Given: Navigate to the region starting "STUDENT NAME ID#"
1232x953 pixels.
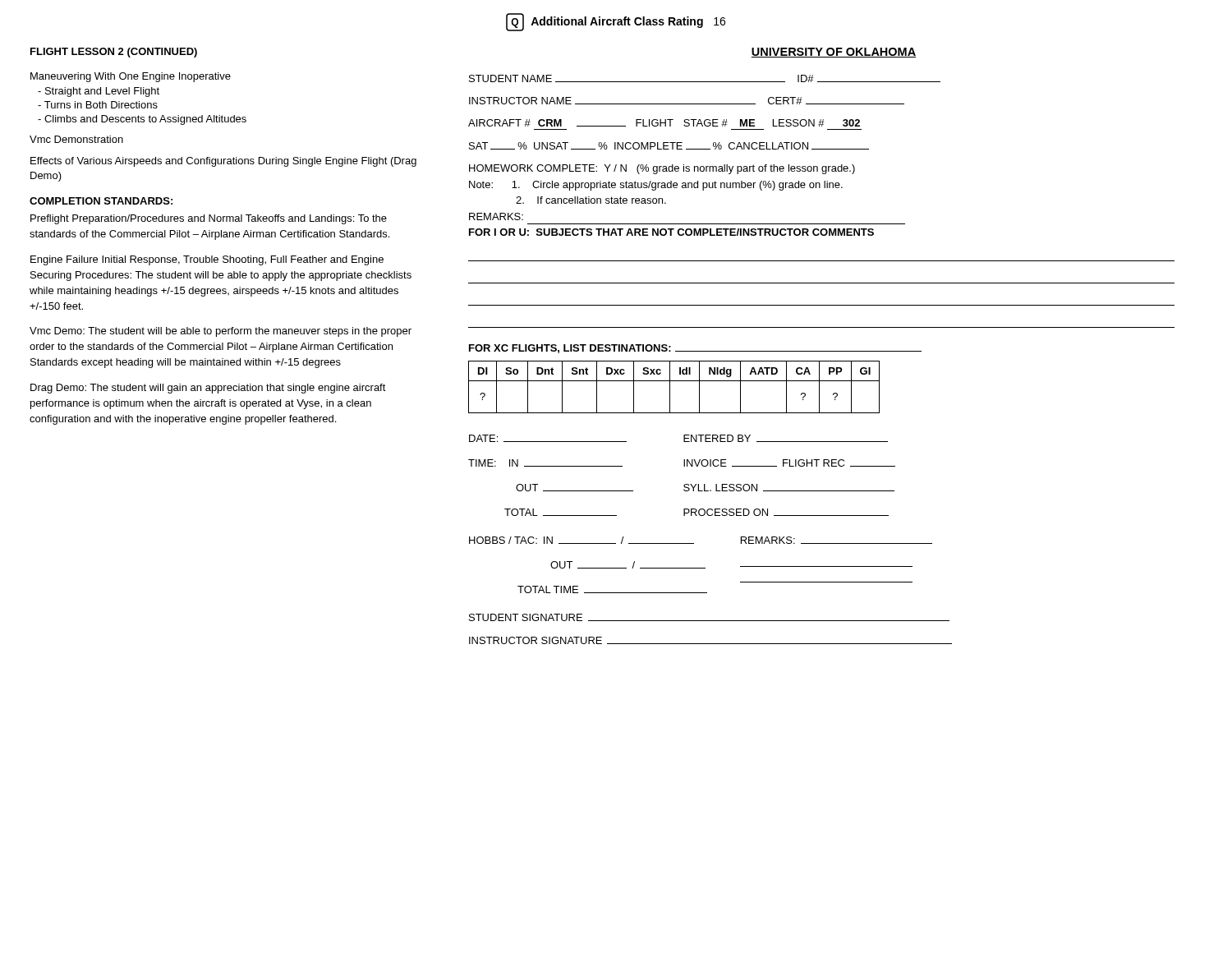Looking at the screenshot, I should 704,77.
